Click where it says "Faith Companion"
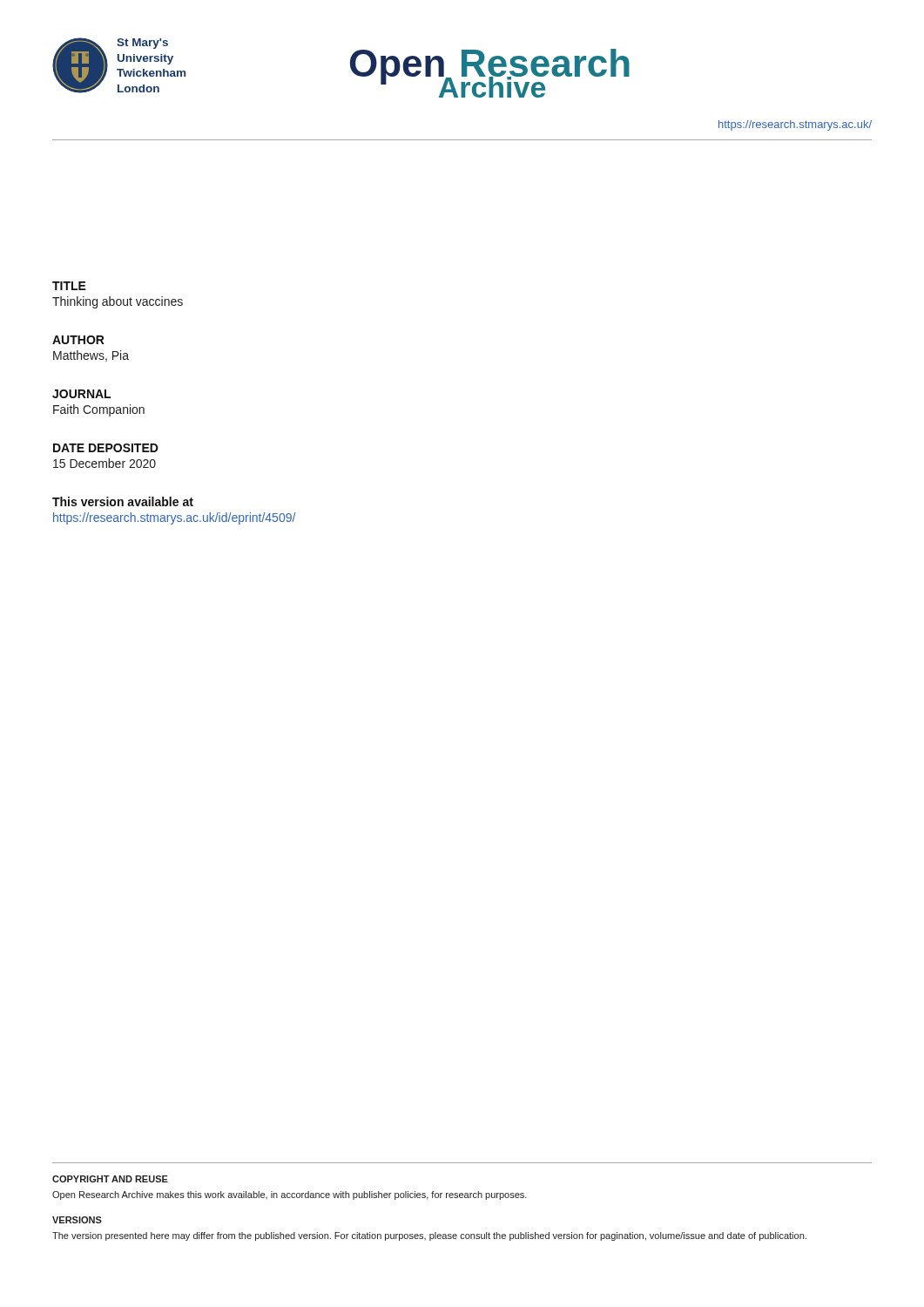Image resolution: width=924 pixels, height=1307 pixels. click(99, 410)
